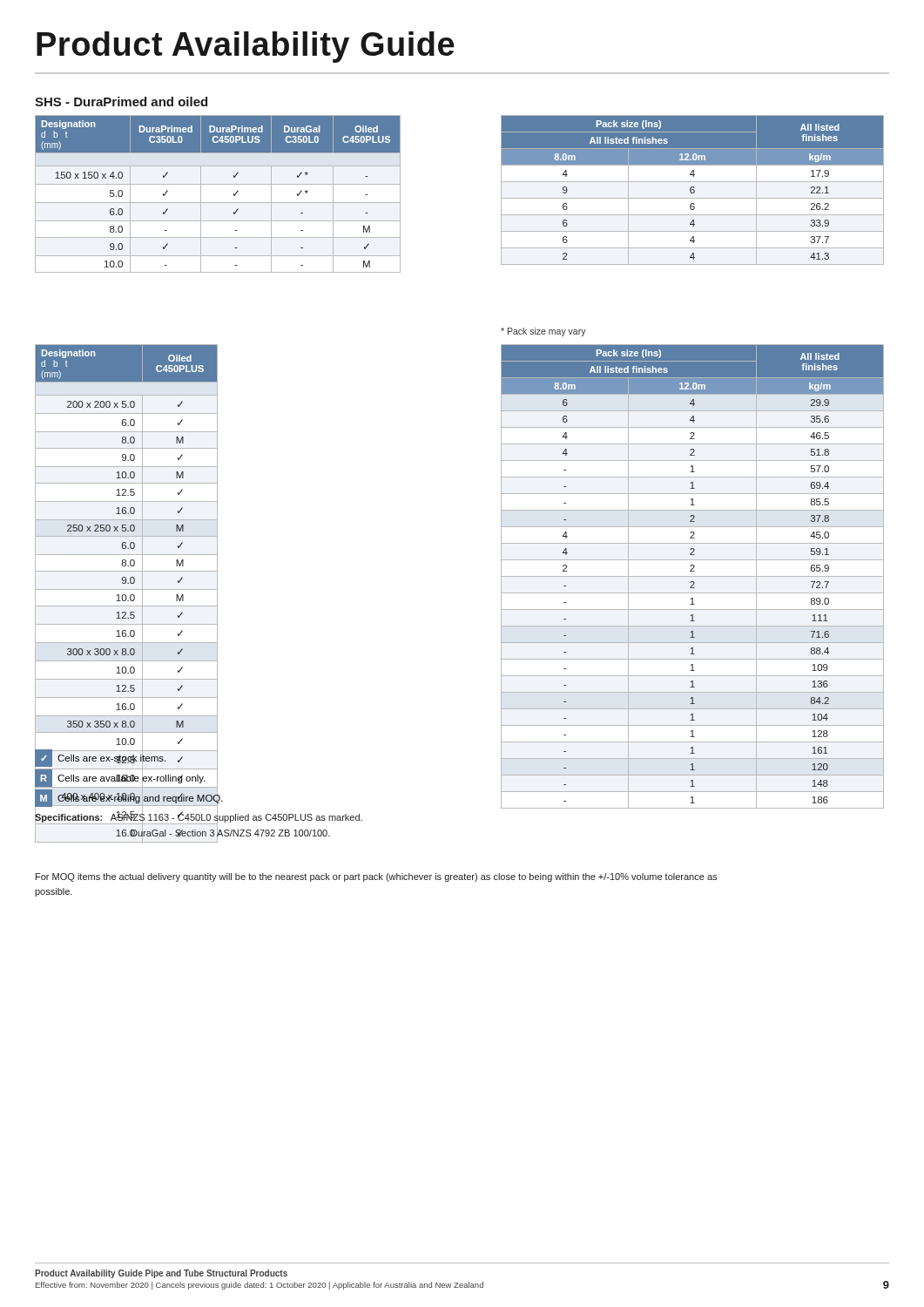The height and width of the screenshot is (1307, 924).
Task: Click on the passage starting "SHS - DuraPrimed and oiled"
Action: tap(122, 101)
